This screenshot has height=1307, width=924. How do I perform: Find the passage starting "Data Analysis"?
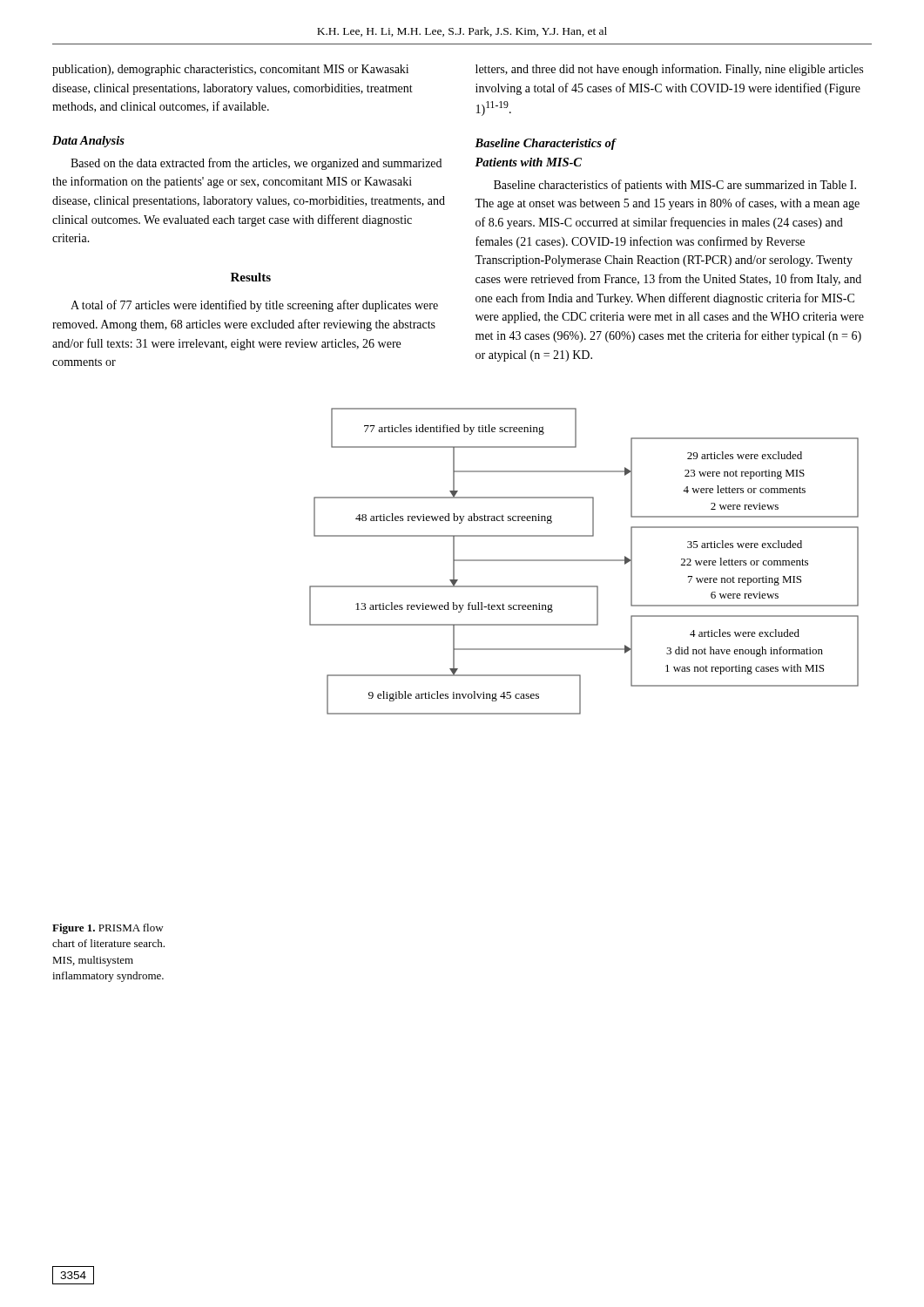pyautogui.click(x=88, y=140)
